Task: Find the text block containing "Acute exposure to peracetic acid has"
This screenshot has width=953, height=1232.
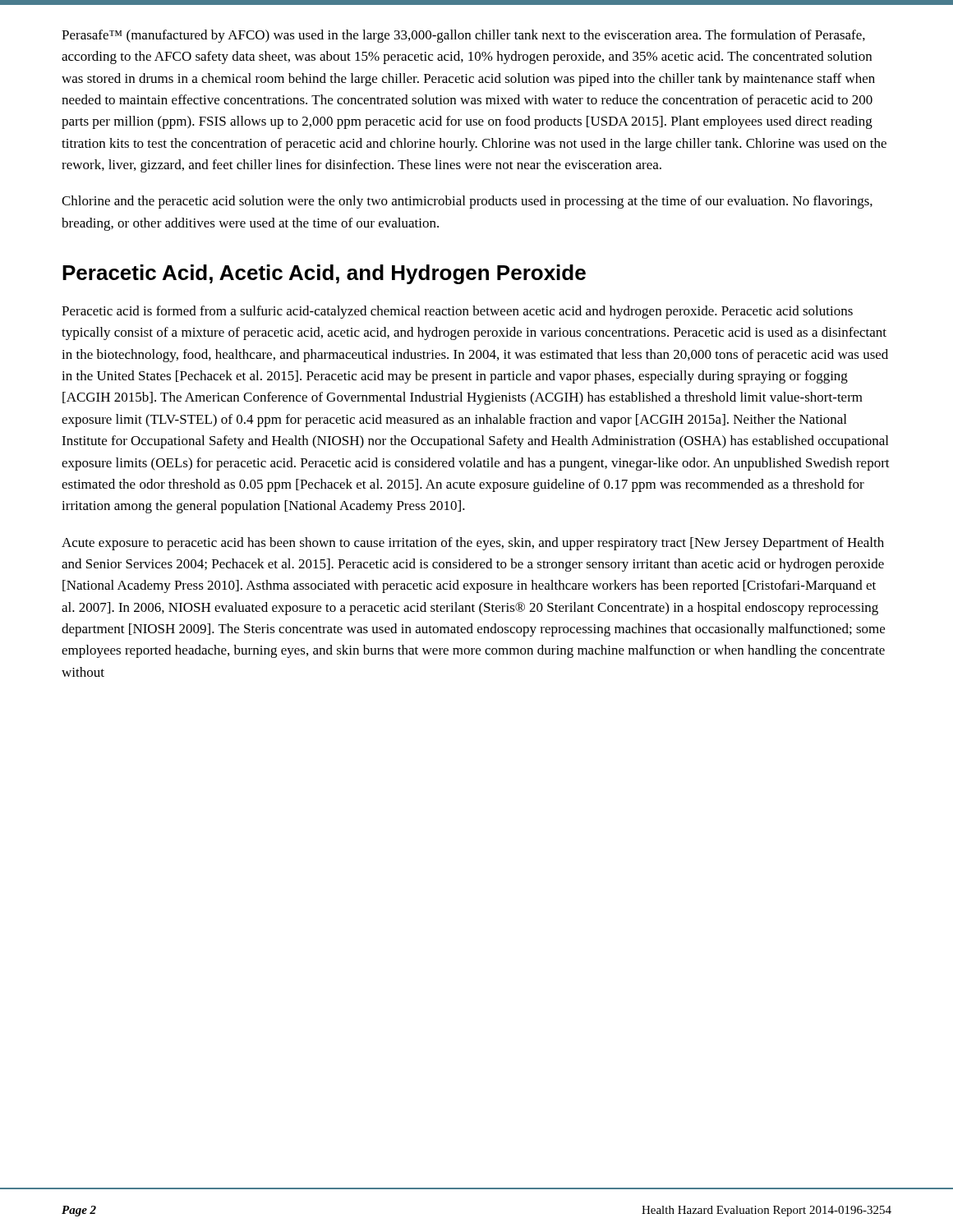Action: pyautogui.click(x=474, y=607)
